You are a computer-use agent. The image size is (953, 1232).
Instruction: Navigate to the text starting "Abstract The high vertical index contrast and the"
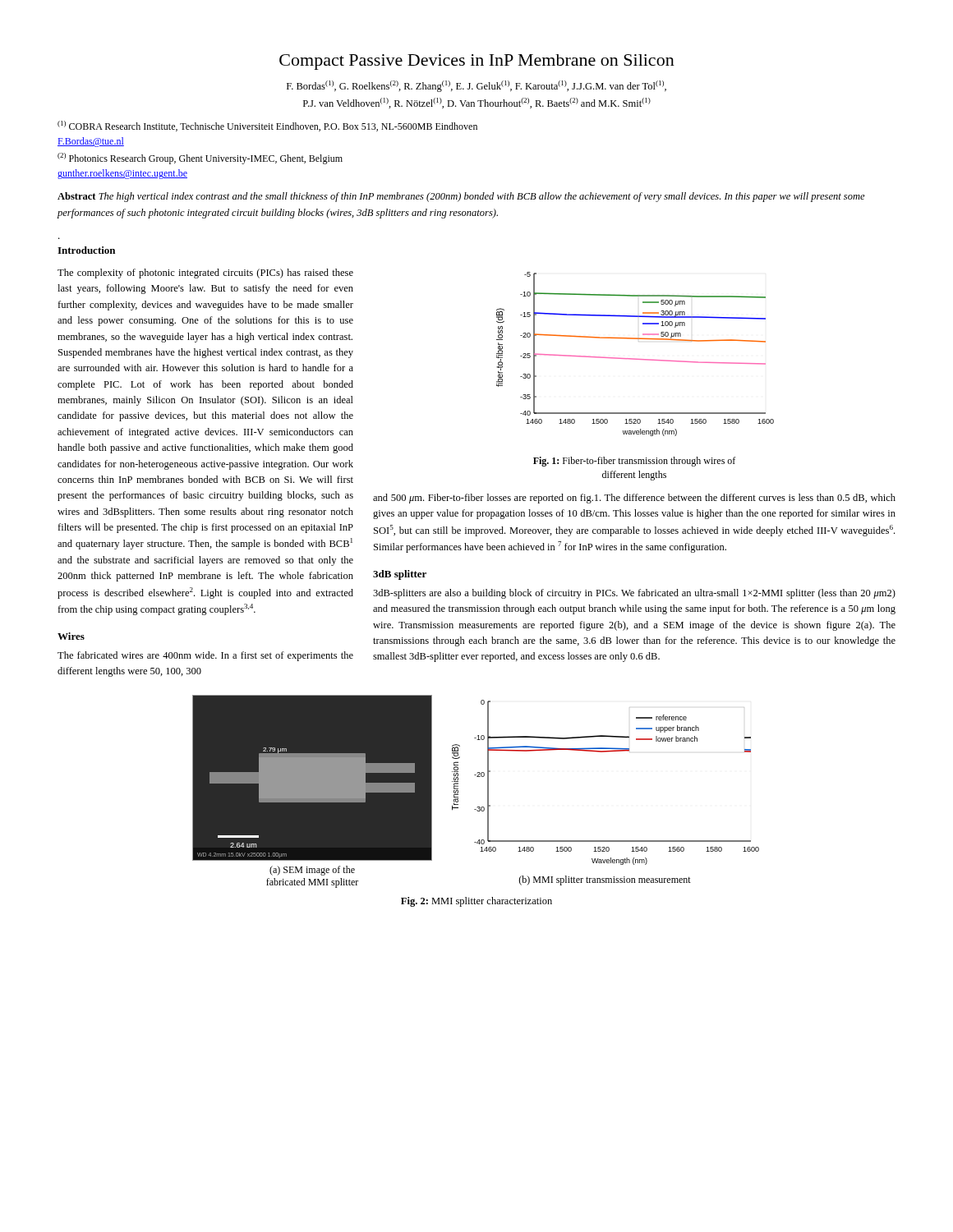click(461, 205)
